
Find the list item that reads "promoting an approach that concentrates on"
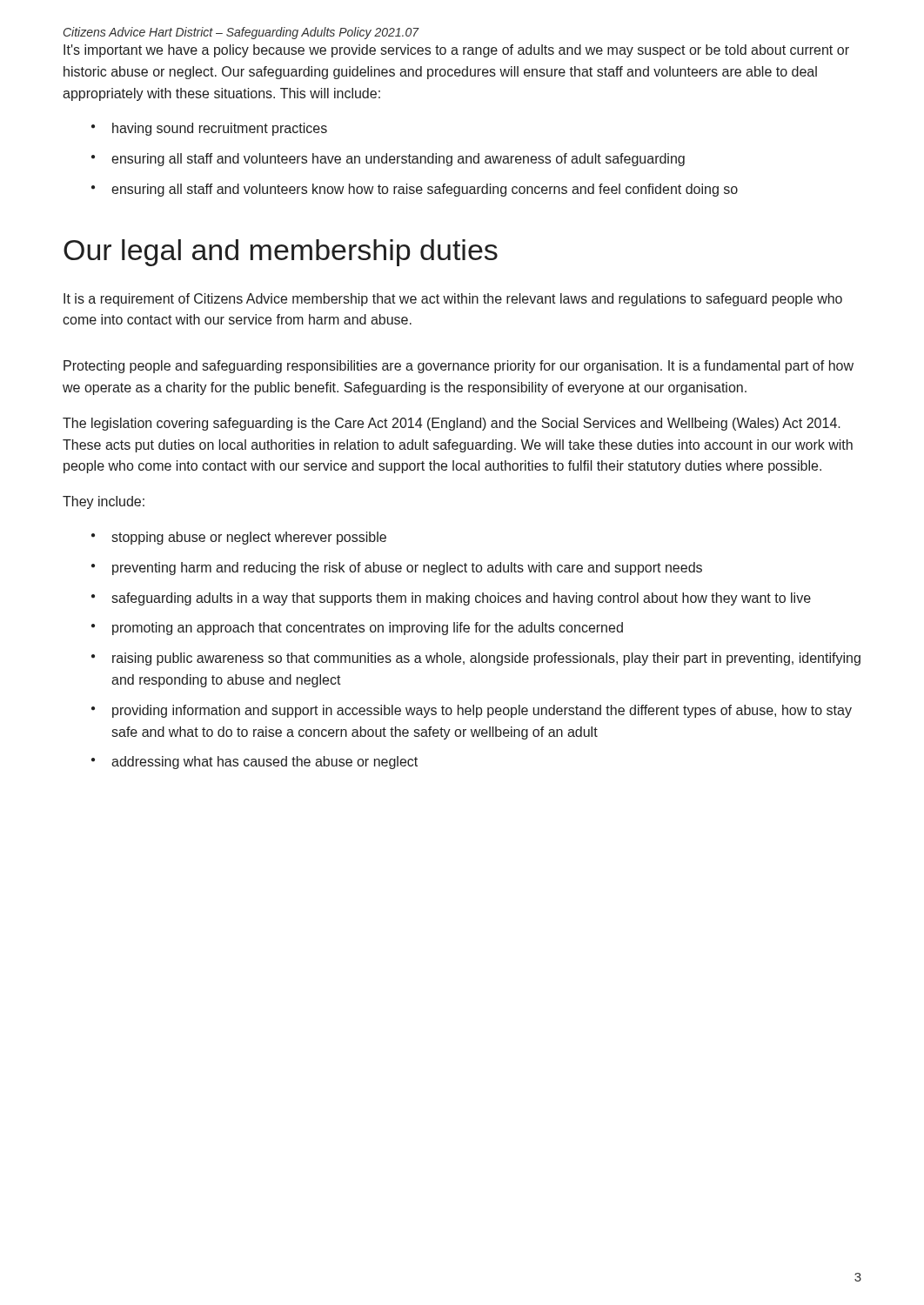click(x=367, y=628)
